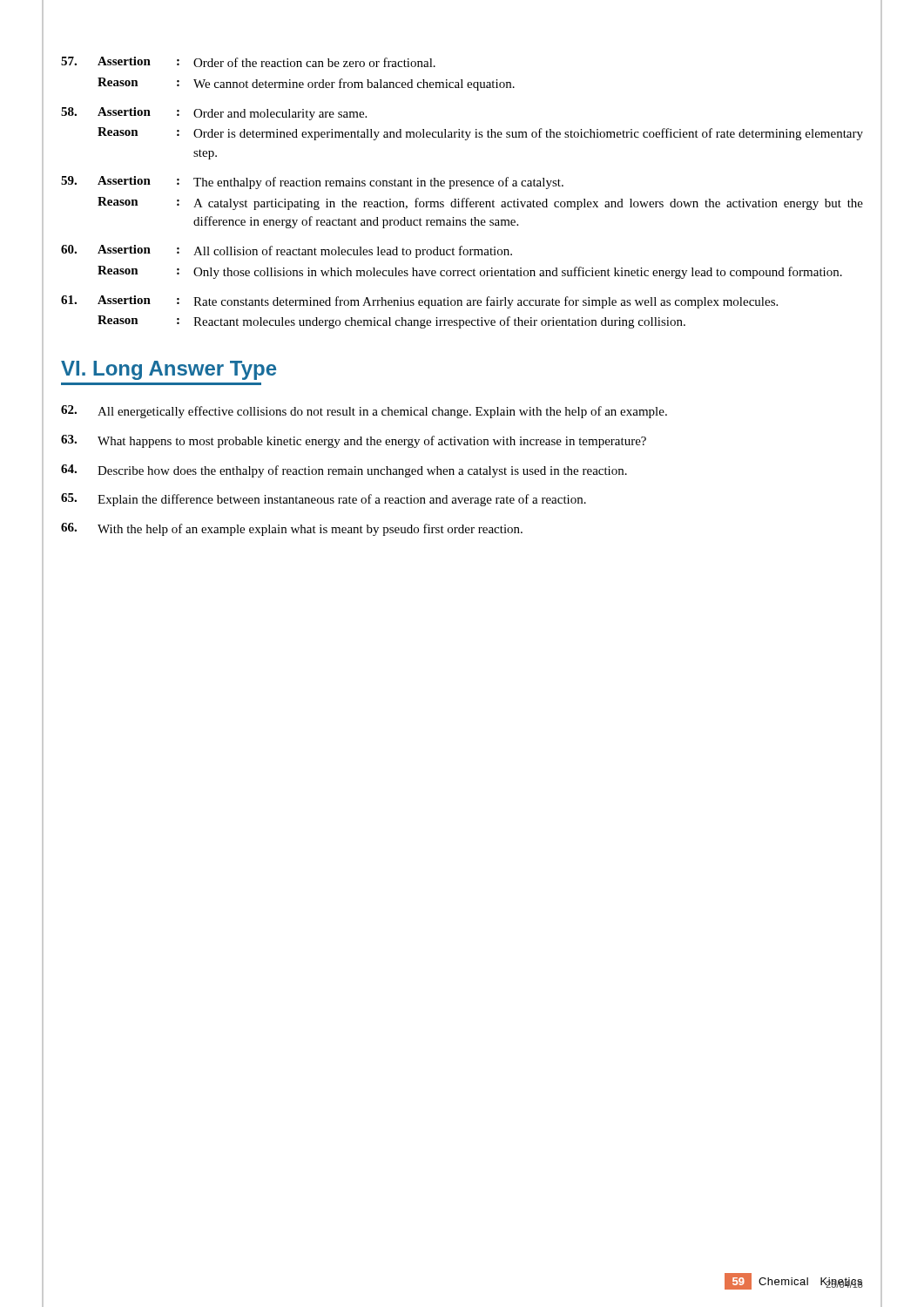Click on the region starting "63. What happens"
Viewport: 924px width, 1307px height.
click(462, 441)
